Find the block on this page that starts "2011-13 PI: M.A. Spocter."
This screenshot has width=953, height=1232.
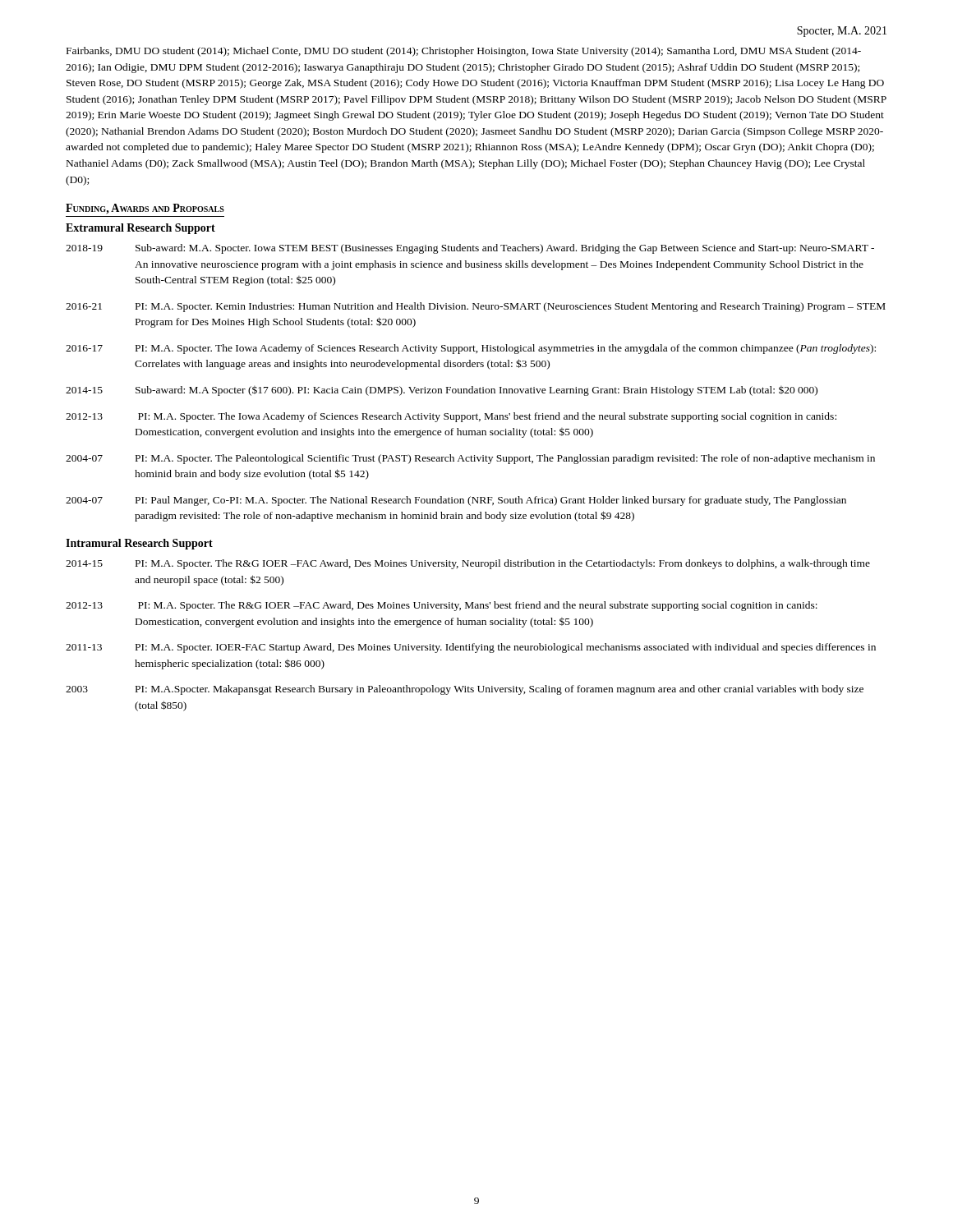click(476, 659)
